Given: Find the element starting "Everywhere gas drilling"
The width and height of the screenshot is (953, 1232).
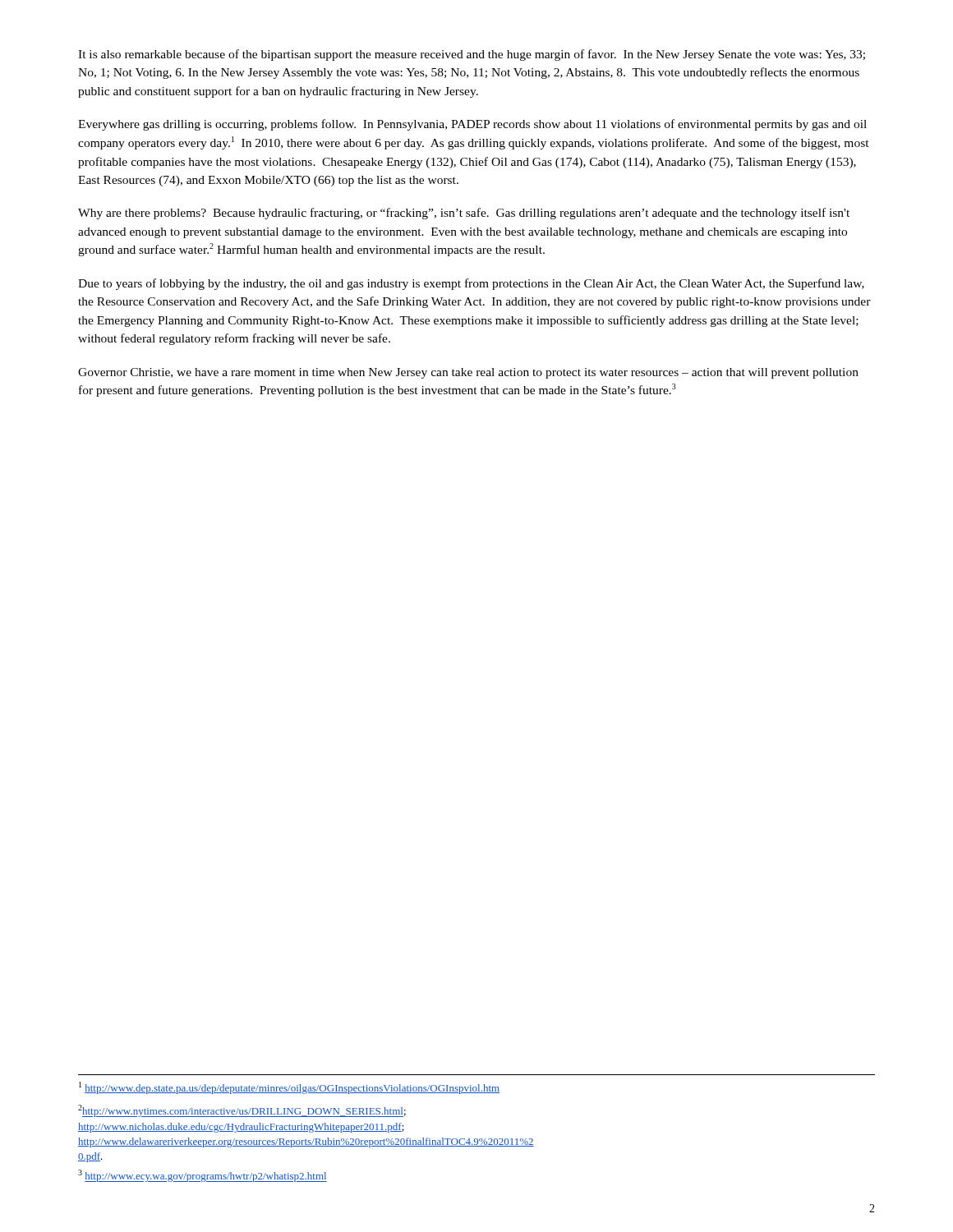Looking at the screenshot, I should 473,152.
